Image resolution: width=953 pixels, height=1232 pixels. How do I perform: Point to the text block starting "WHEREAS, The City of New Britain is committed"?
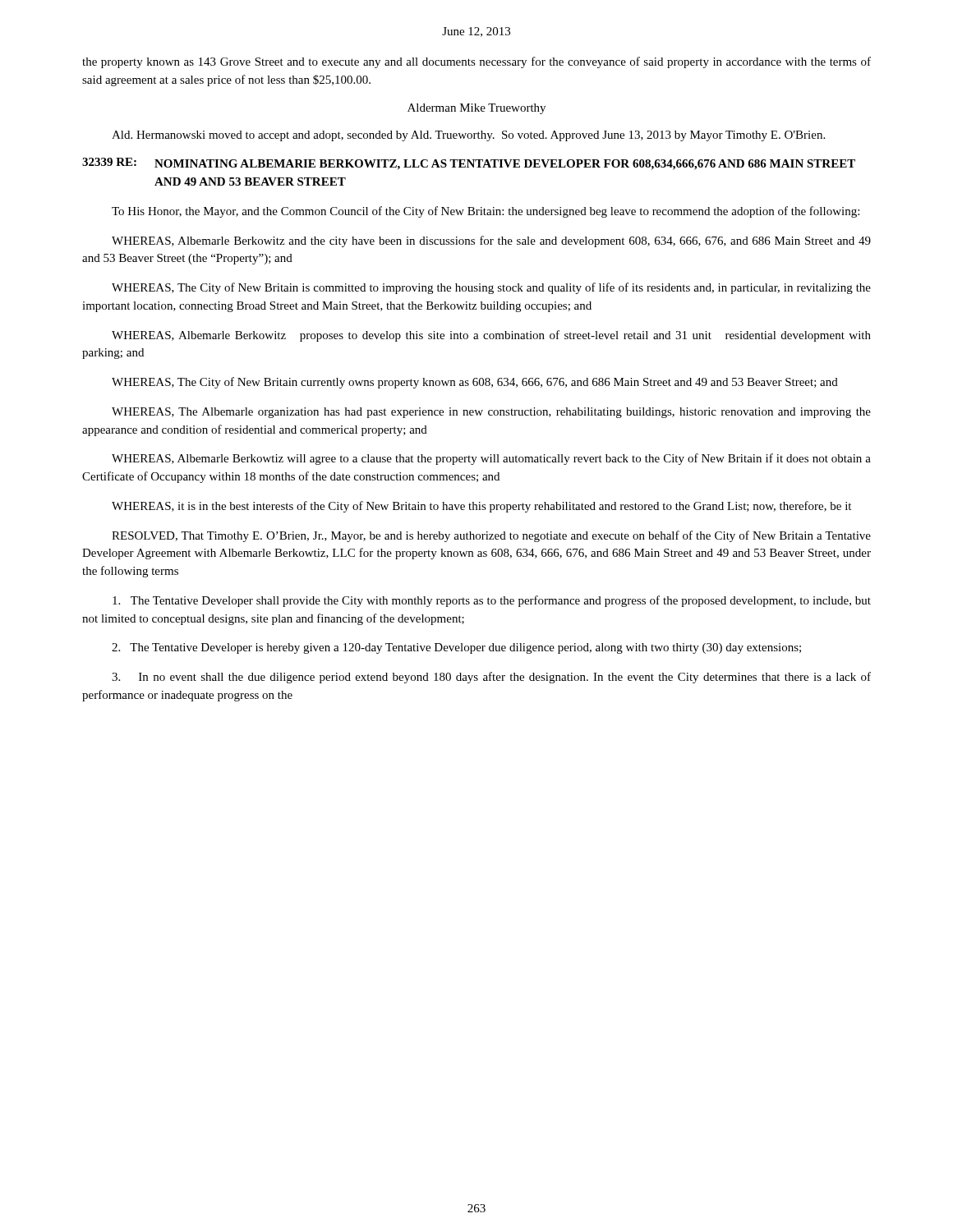pyautogui.click(x=476, y=296)
